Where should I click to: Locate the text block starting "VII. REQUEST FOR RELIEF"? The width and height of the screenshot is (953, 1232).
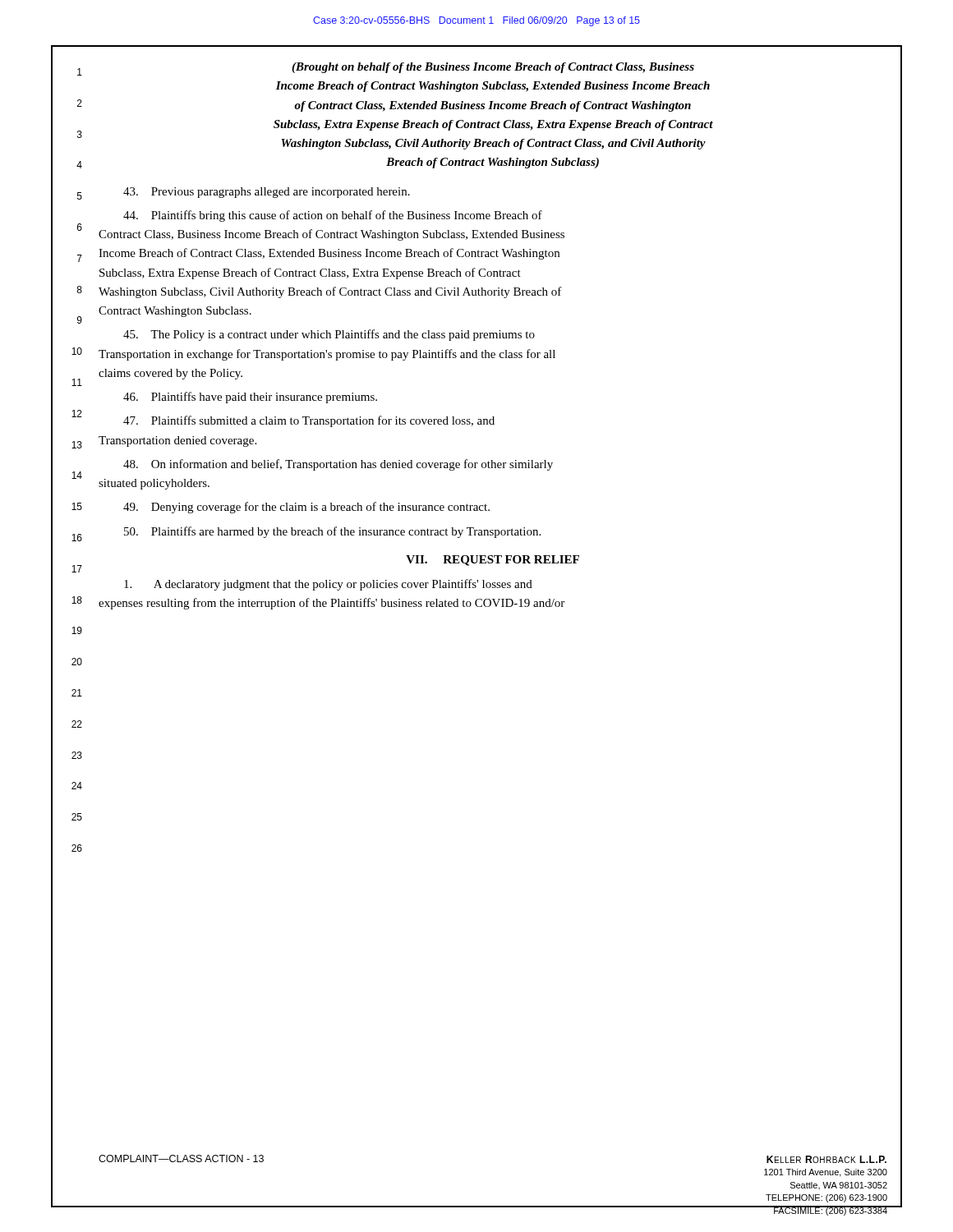click(493, 559)
